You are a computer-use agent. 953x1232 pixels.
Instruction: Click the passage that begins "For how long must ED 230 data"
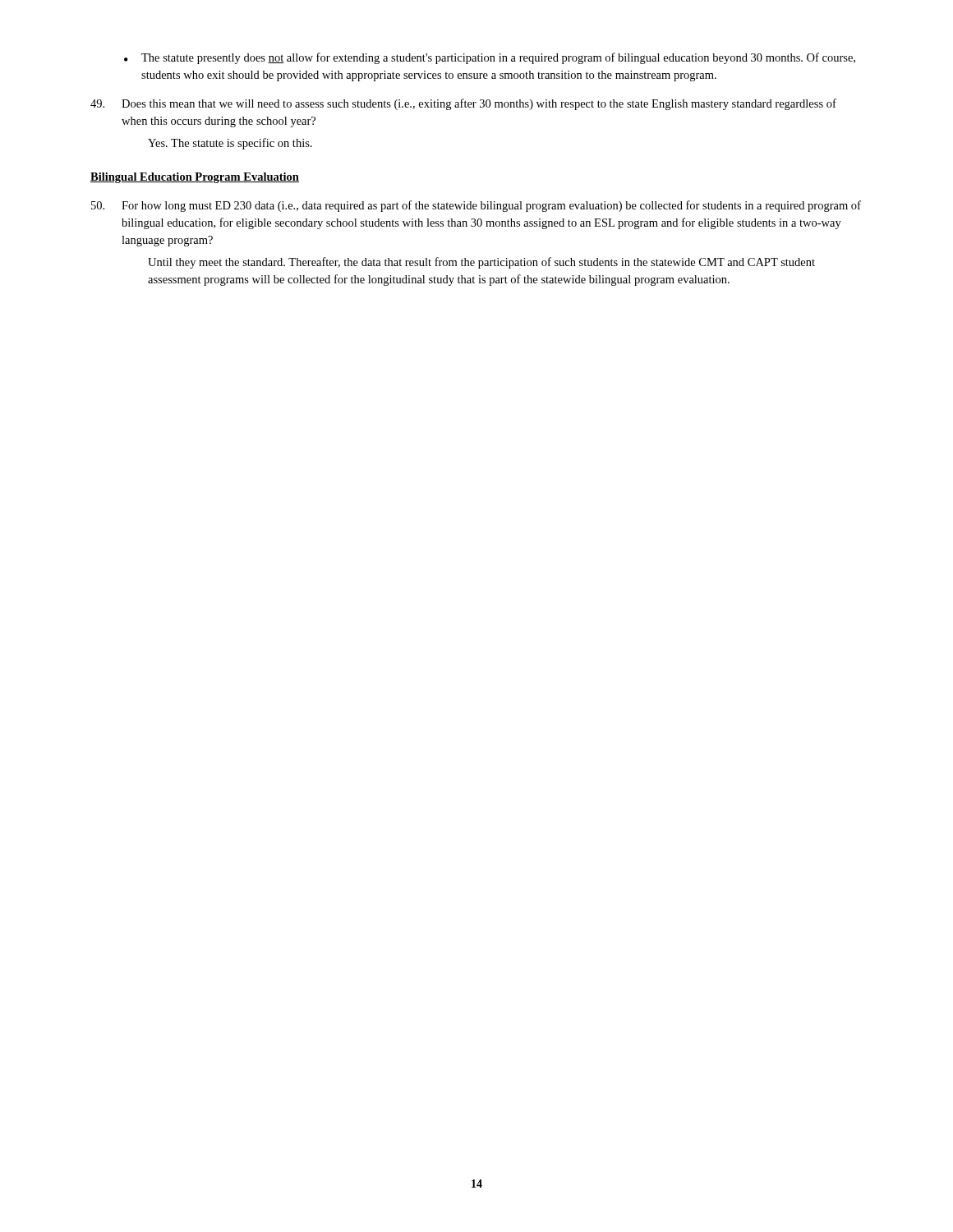[476, 206]
